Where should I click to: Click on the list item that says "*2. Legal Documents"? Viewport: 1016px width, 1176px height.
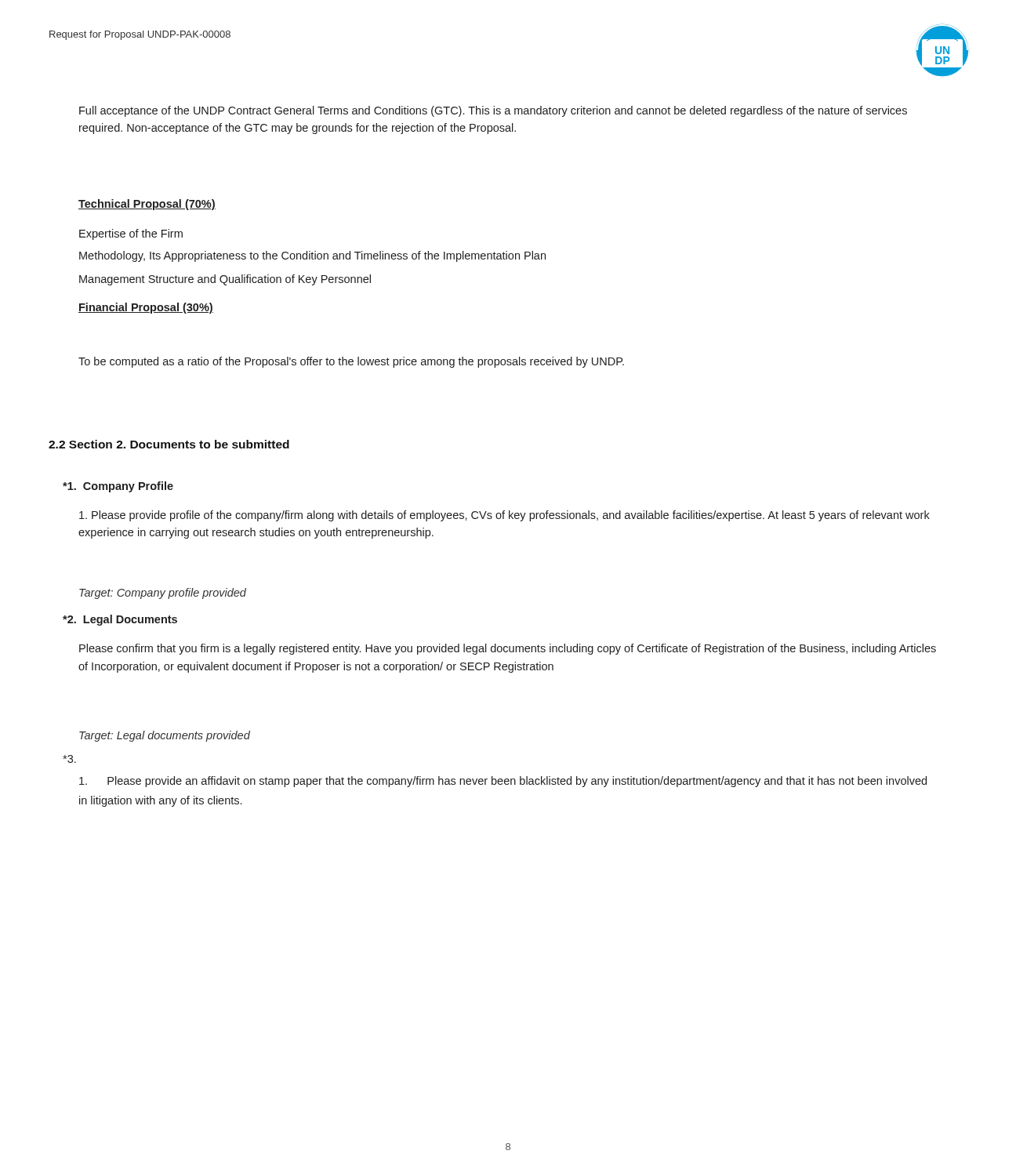click(x=120, y=619)
